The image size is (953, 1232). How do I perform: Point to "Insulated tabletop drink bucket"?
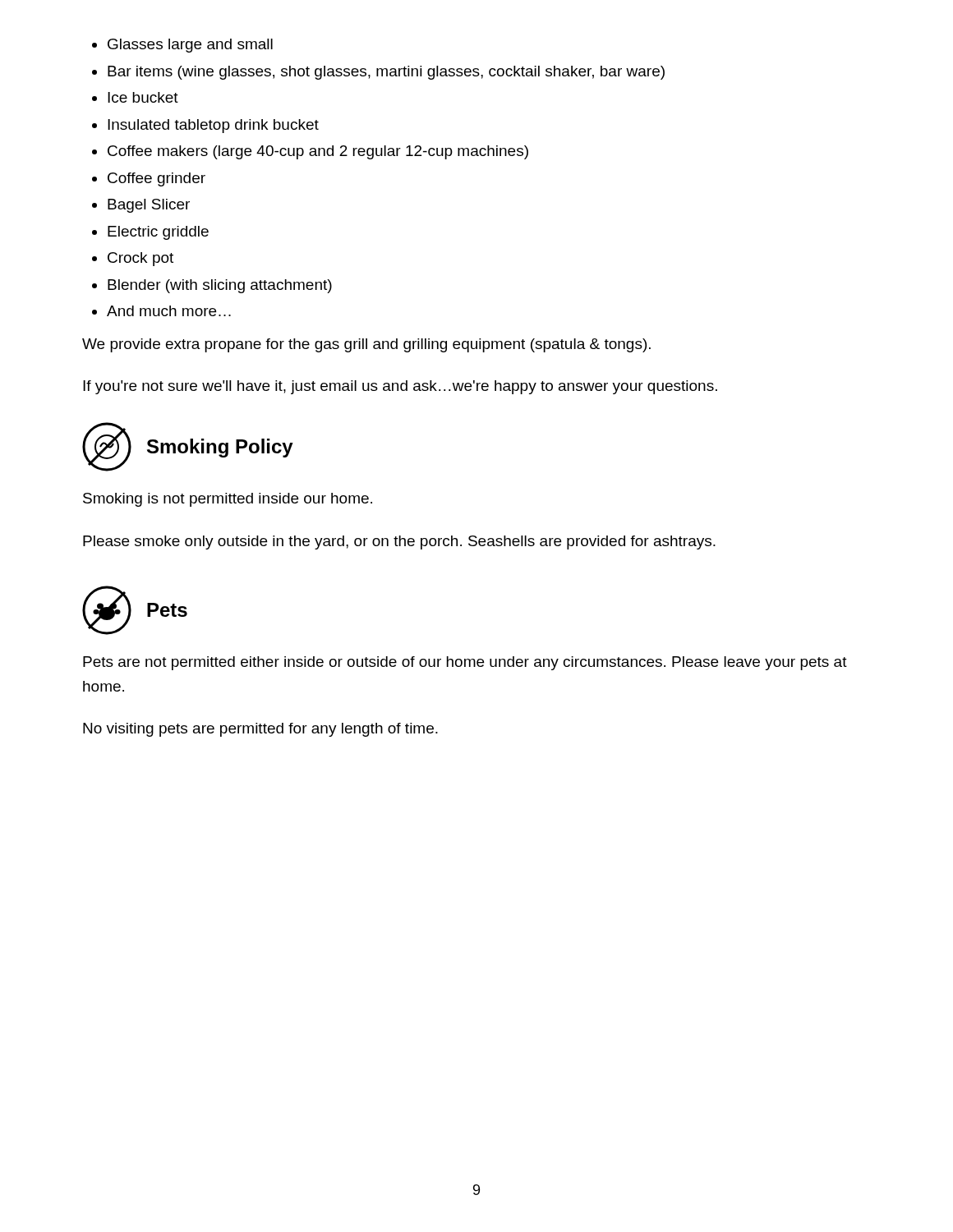pyautogui.click(x=213, y=126)
